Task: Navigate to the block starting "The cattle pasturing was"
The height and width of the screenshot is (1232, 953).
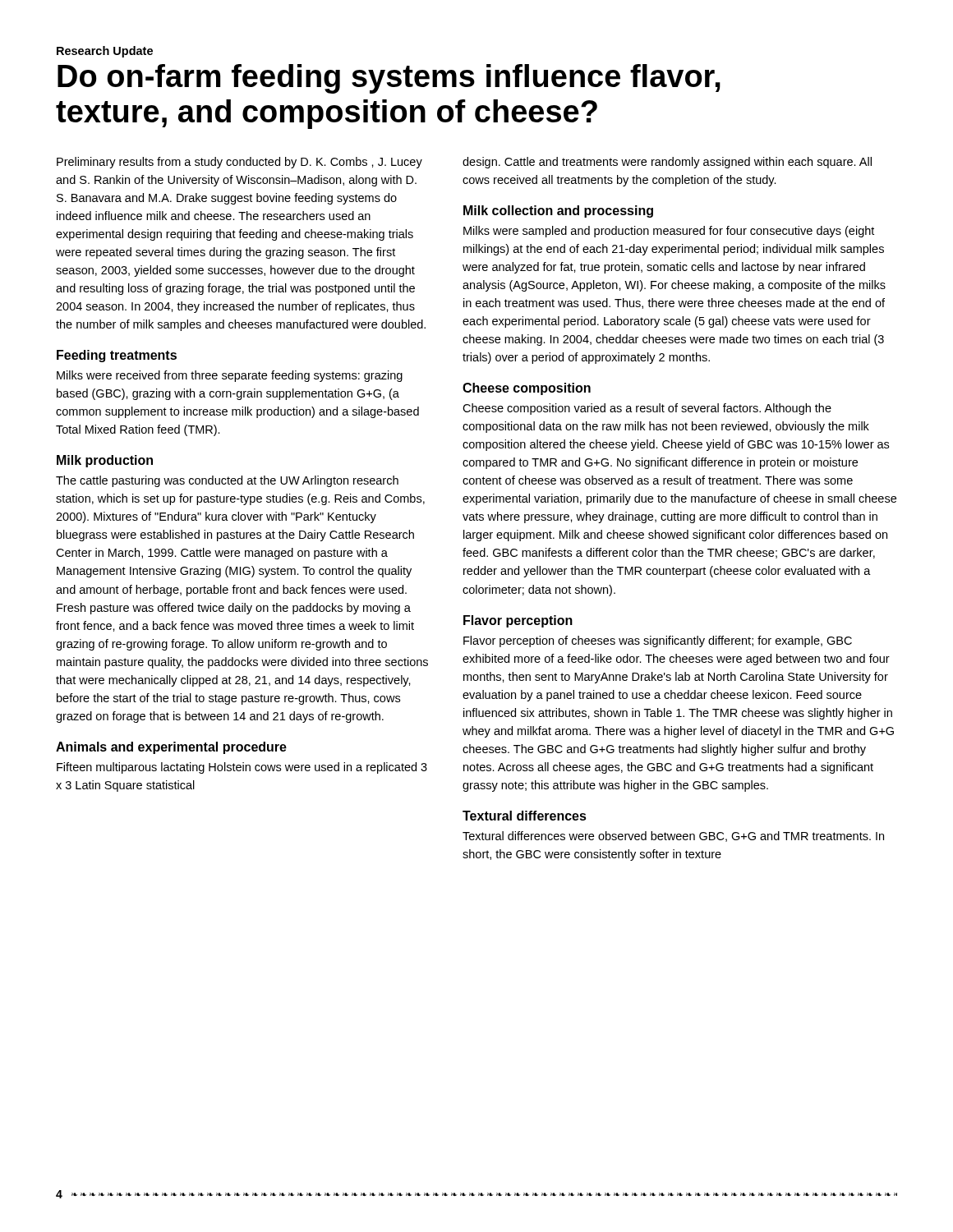Action: (x=243, y=598)
